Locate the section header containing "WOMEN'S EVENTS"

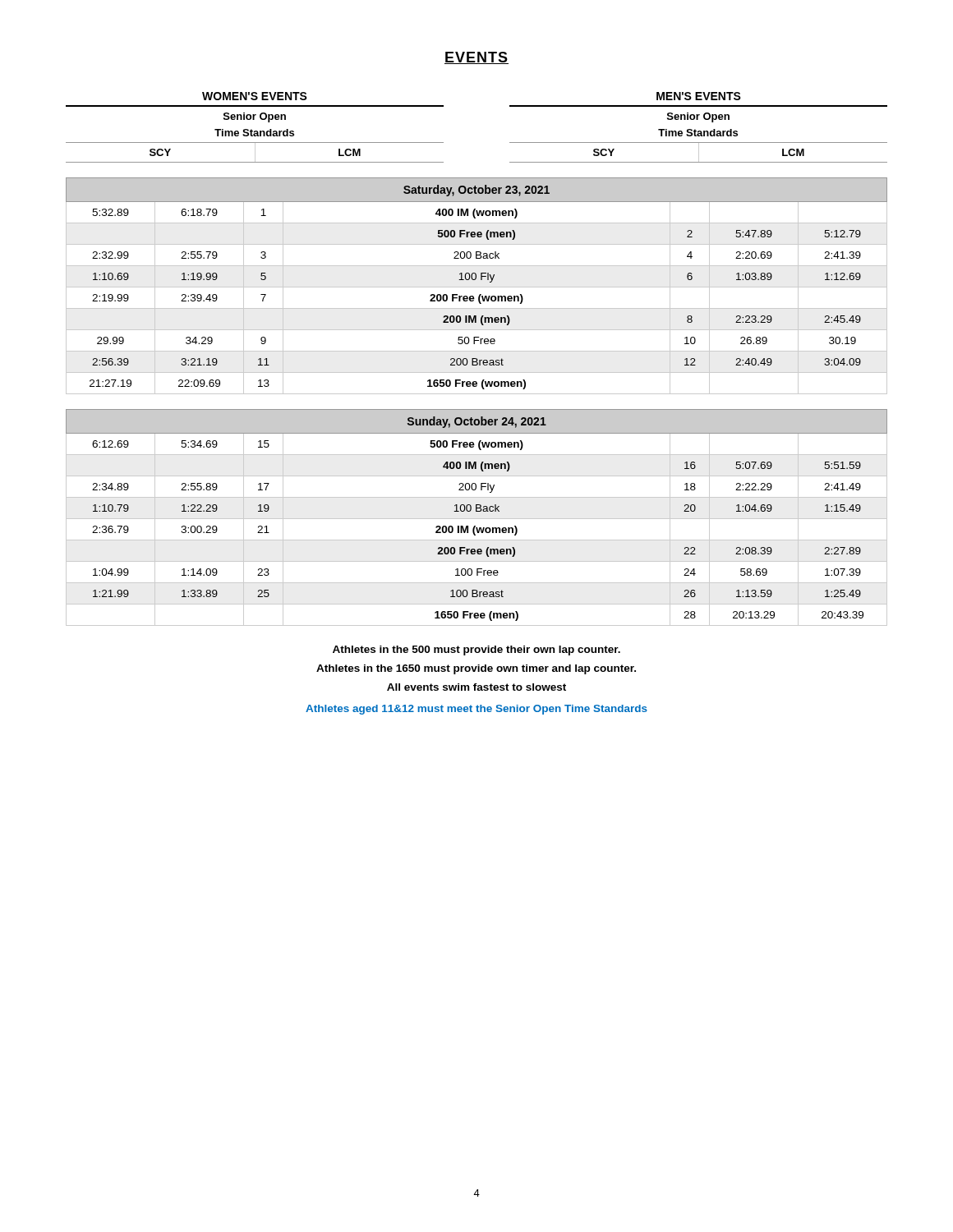[x=255, y=96]
